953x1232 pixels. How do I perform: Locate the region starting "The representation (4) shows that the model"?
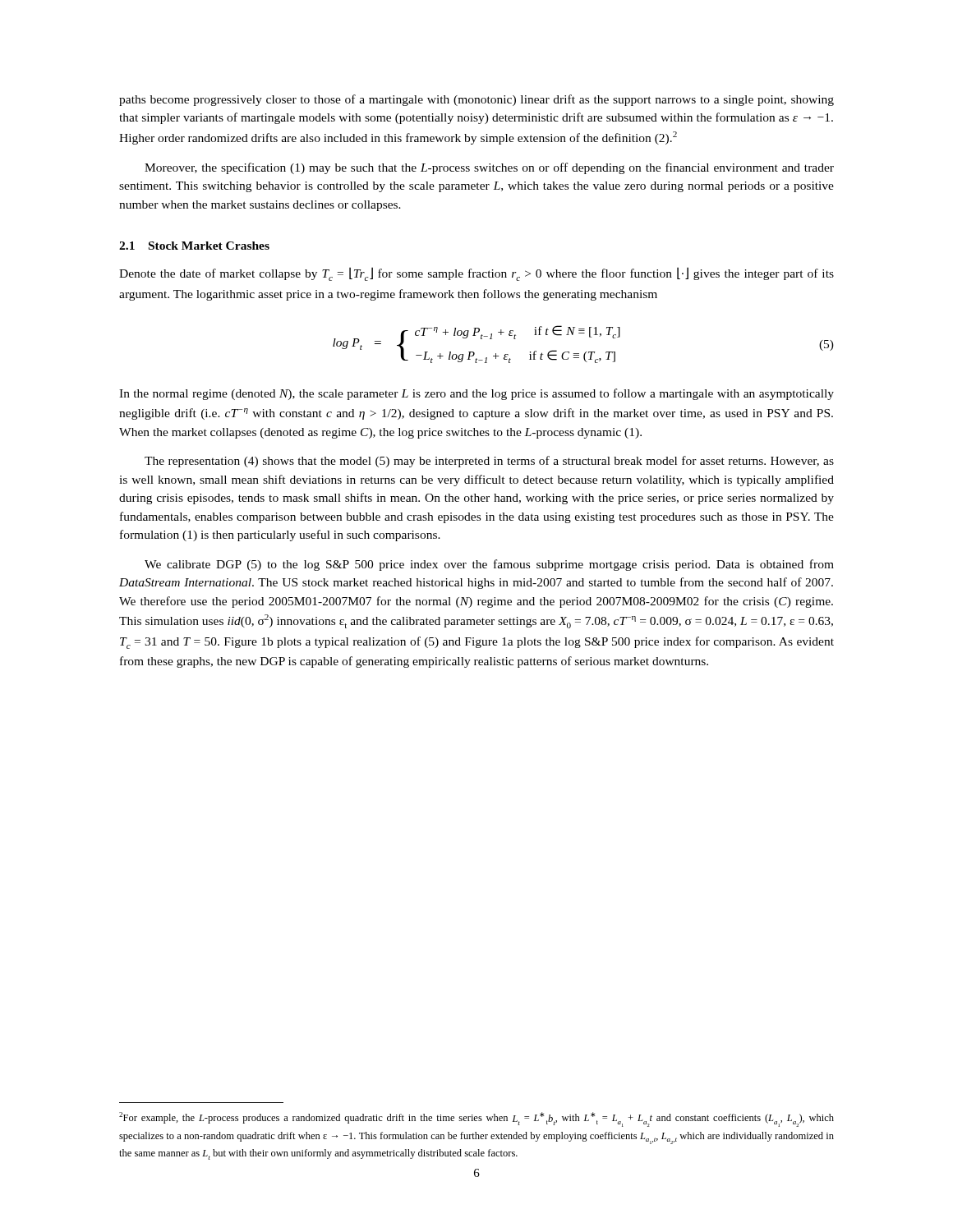point(476,498)
